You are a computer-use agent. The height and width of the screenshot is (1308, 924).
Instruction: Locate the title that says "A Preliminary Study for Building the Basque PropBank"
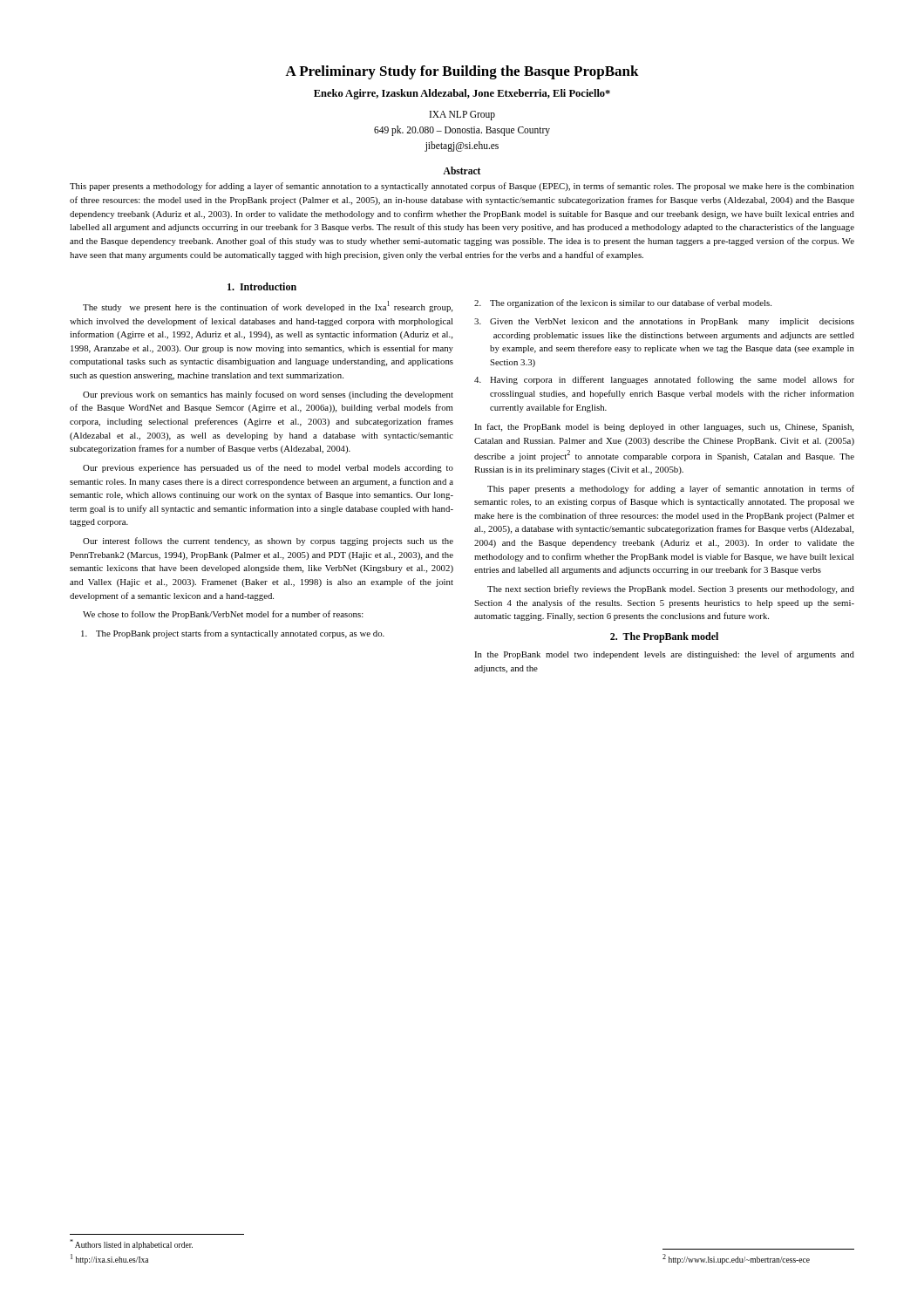462,71
